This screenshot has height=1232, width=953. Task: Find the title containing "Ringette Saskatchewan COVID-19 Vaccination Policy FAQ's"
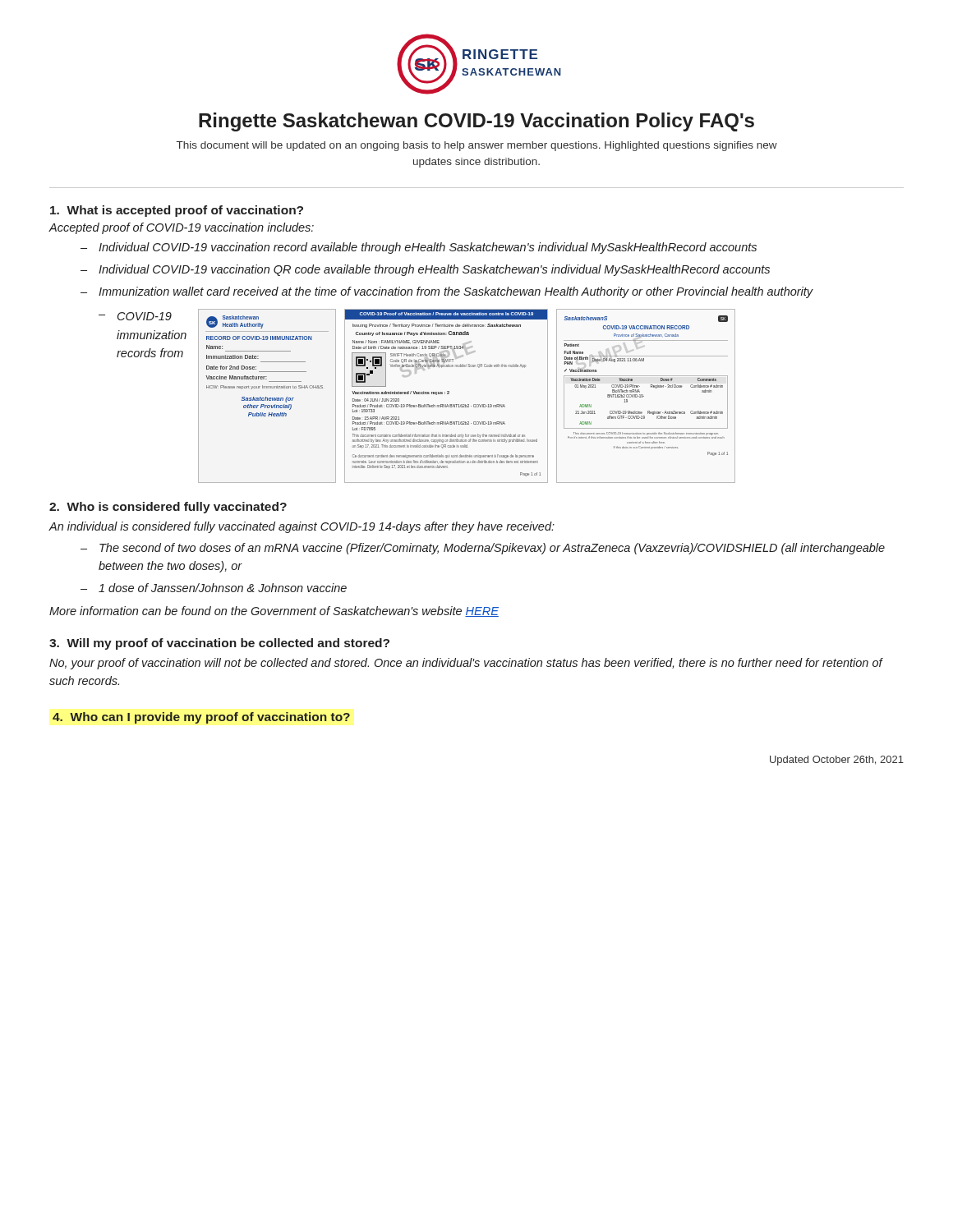coord(476,120)
